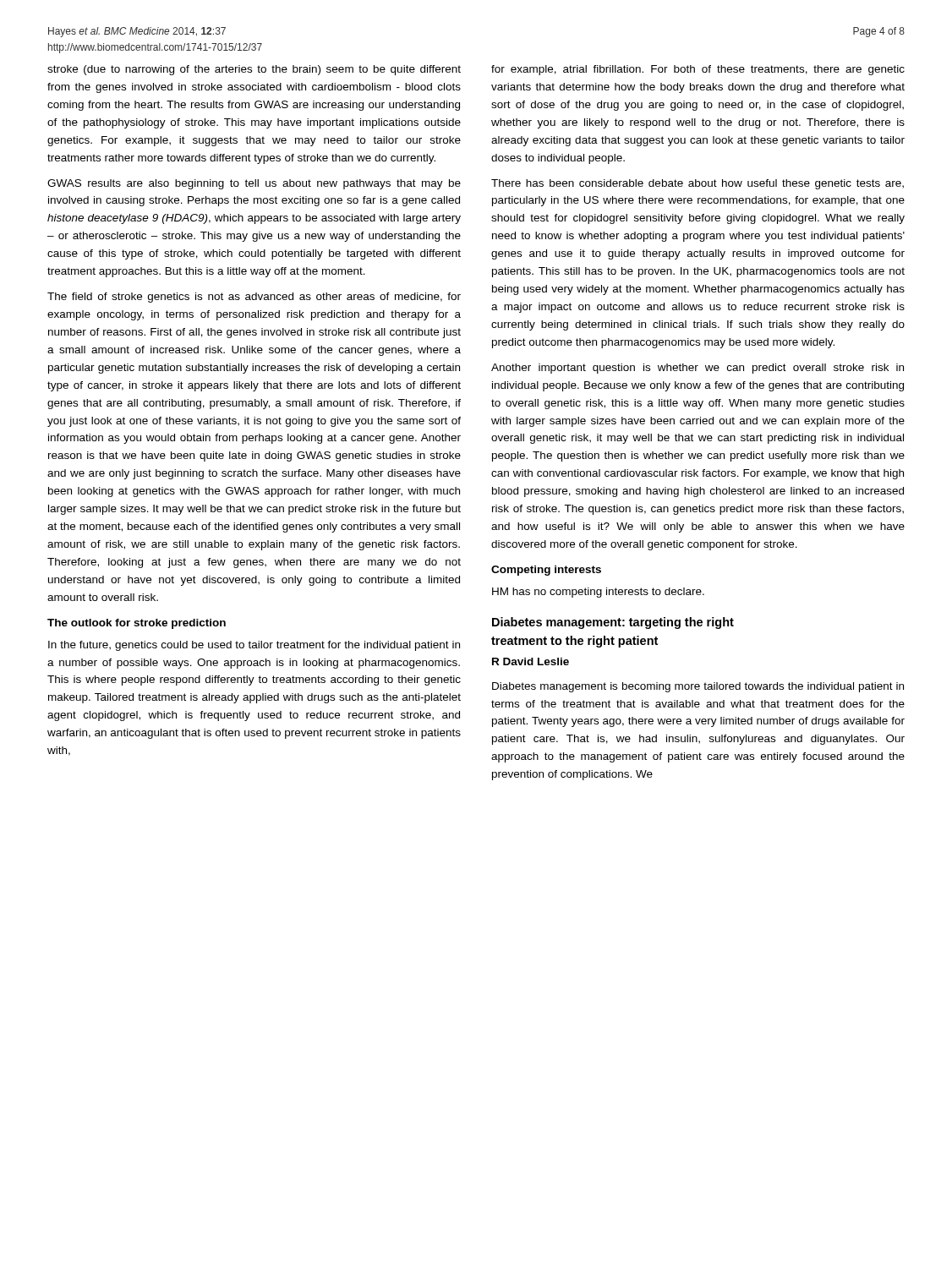
Task: Select the text that says "R David Leslie"
Action: pyautogui.click(x=530, y=661)
